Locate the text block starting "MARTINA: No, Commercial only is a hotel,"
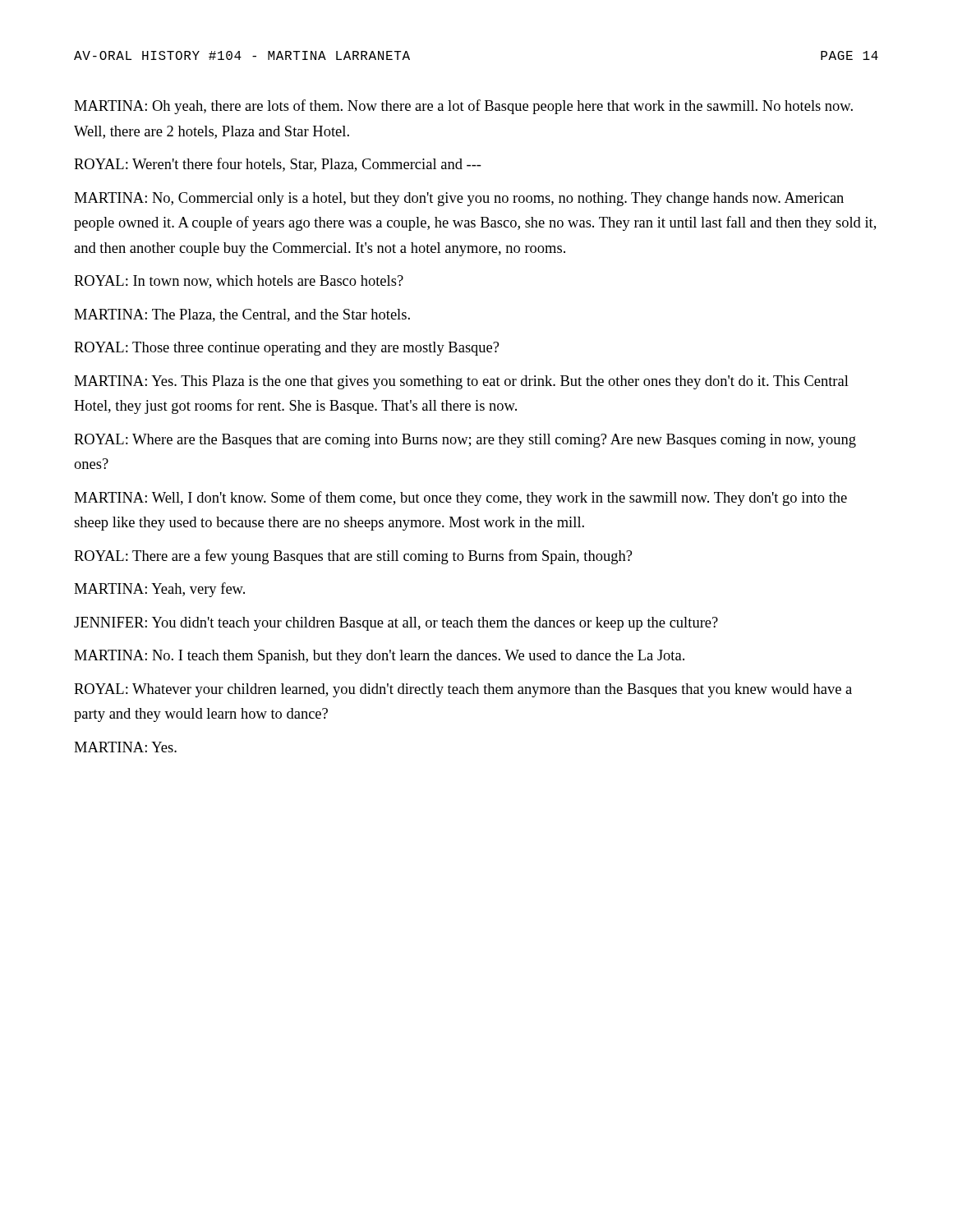The width and height of the screenshot is (953, 1232). point(475,223)
